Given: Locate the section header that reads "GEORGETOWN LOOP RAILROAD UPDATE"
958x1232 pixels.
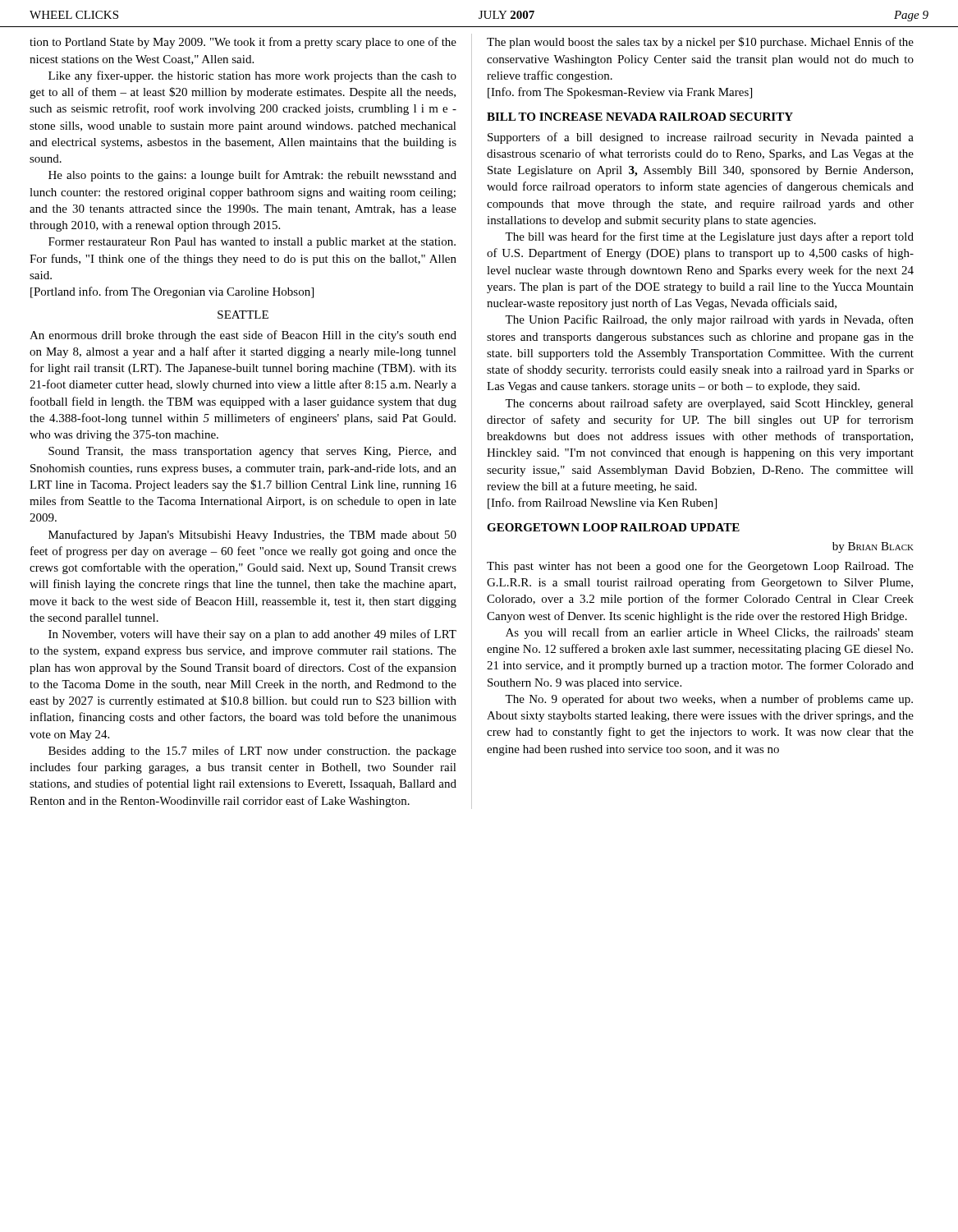Looking at the screenshot, I should 613,527.
